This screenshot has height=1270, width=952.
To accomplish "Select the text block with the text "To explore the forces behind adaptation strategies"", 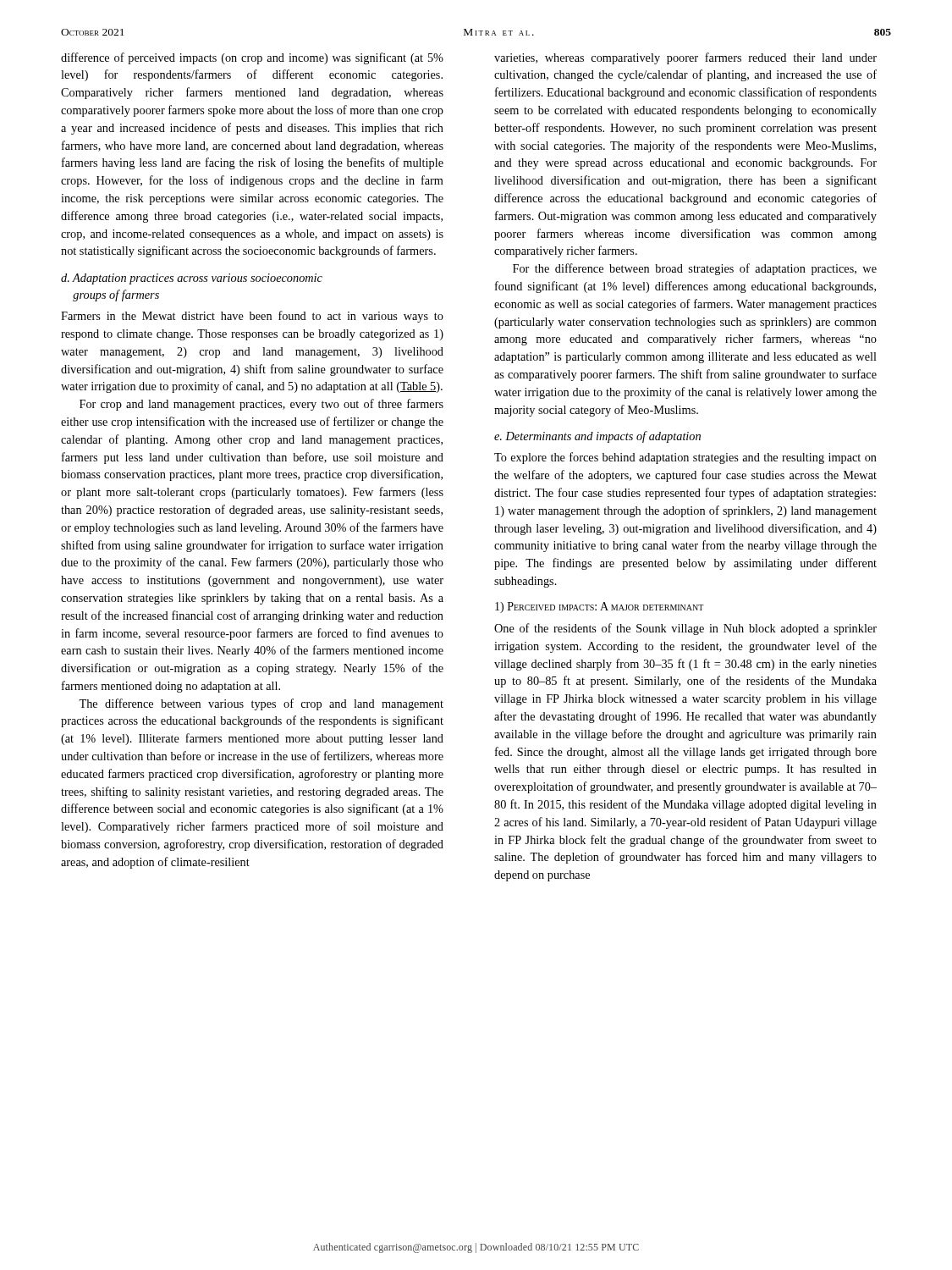I will 685,519.
